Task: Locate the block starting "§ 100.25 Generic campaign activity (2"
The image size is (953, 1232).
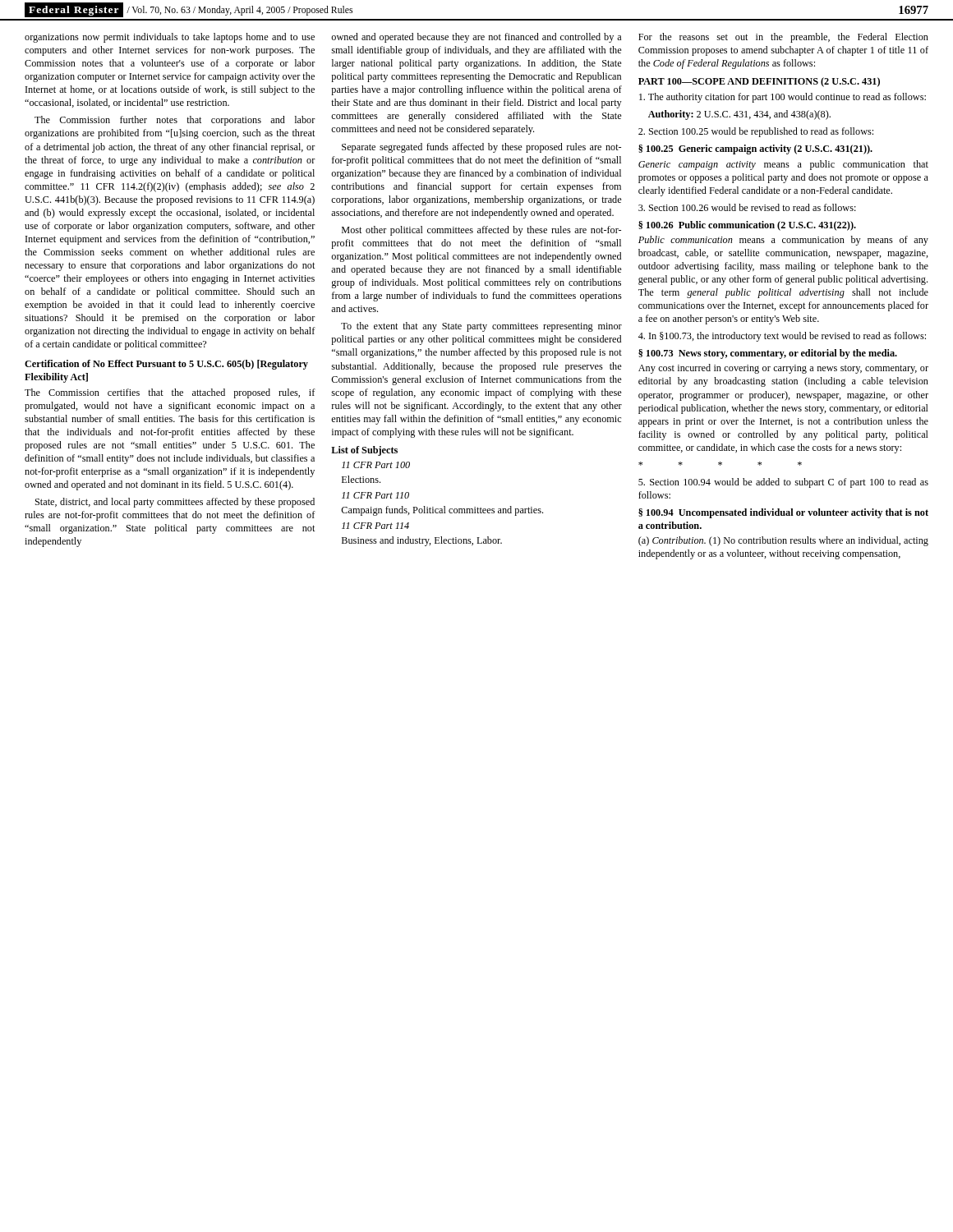Action: 755,149
